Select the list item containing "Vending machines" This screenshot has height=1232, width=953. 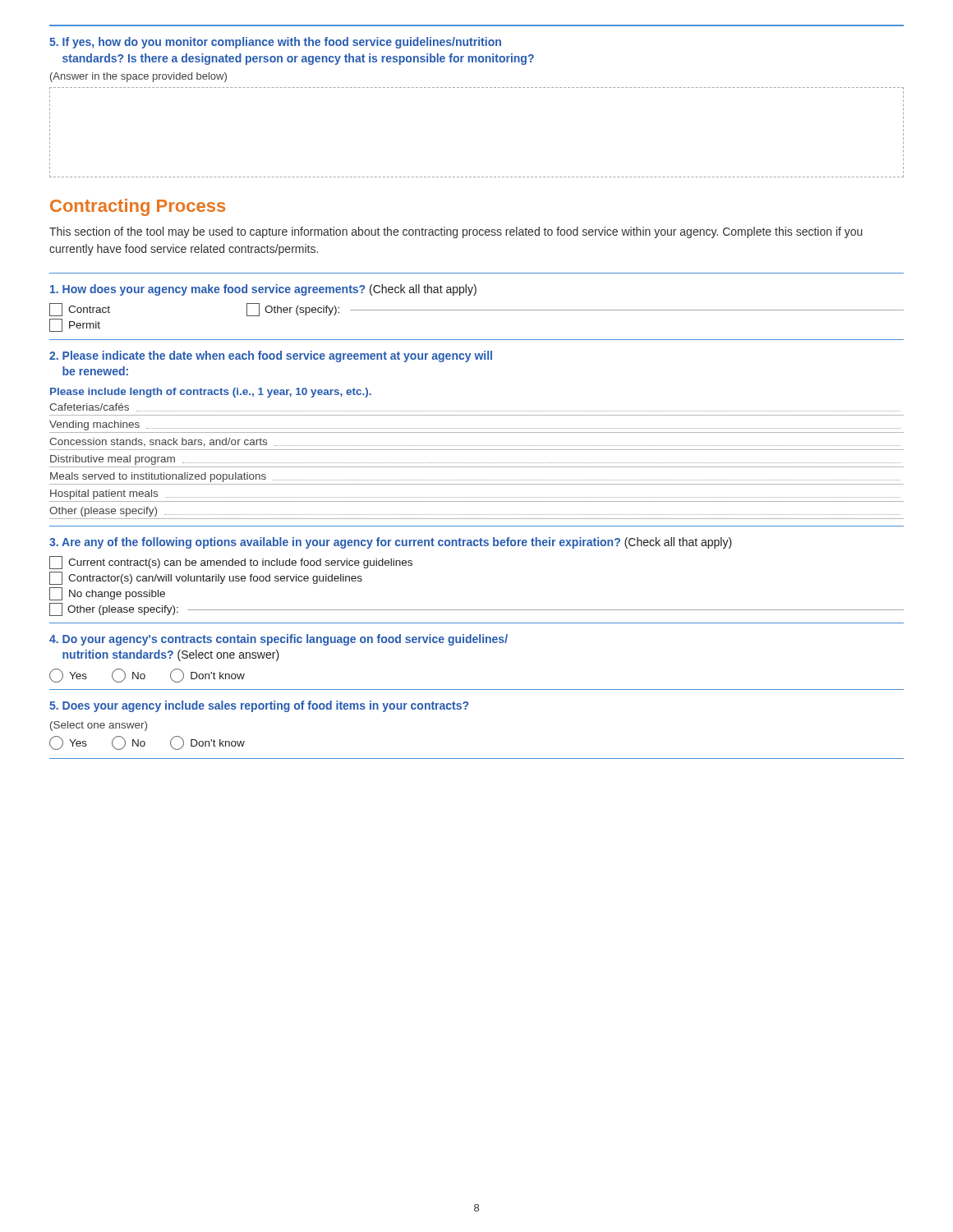pos(475,424)
